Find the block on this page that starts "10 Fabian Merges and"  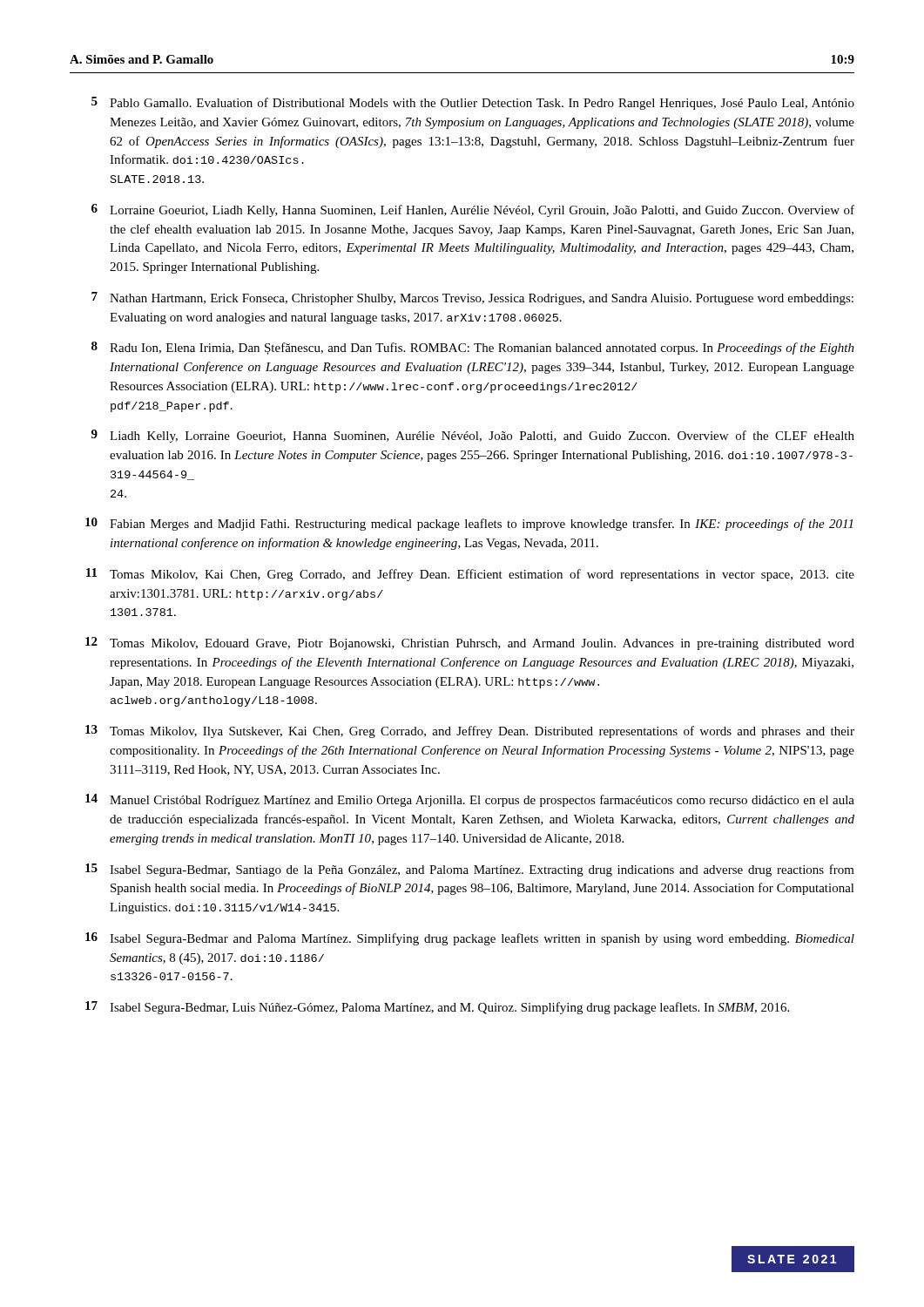[x=462, y=534]
